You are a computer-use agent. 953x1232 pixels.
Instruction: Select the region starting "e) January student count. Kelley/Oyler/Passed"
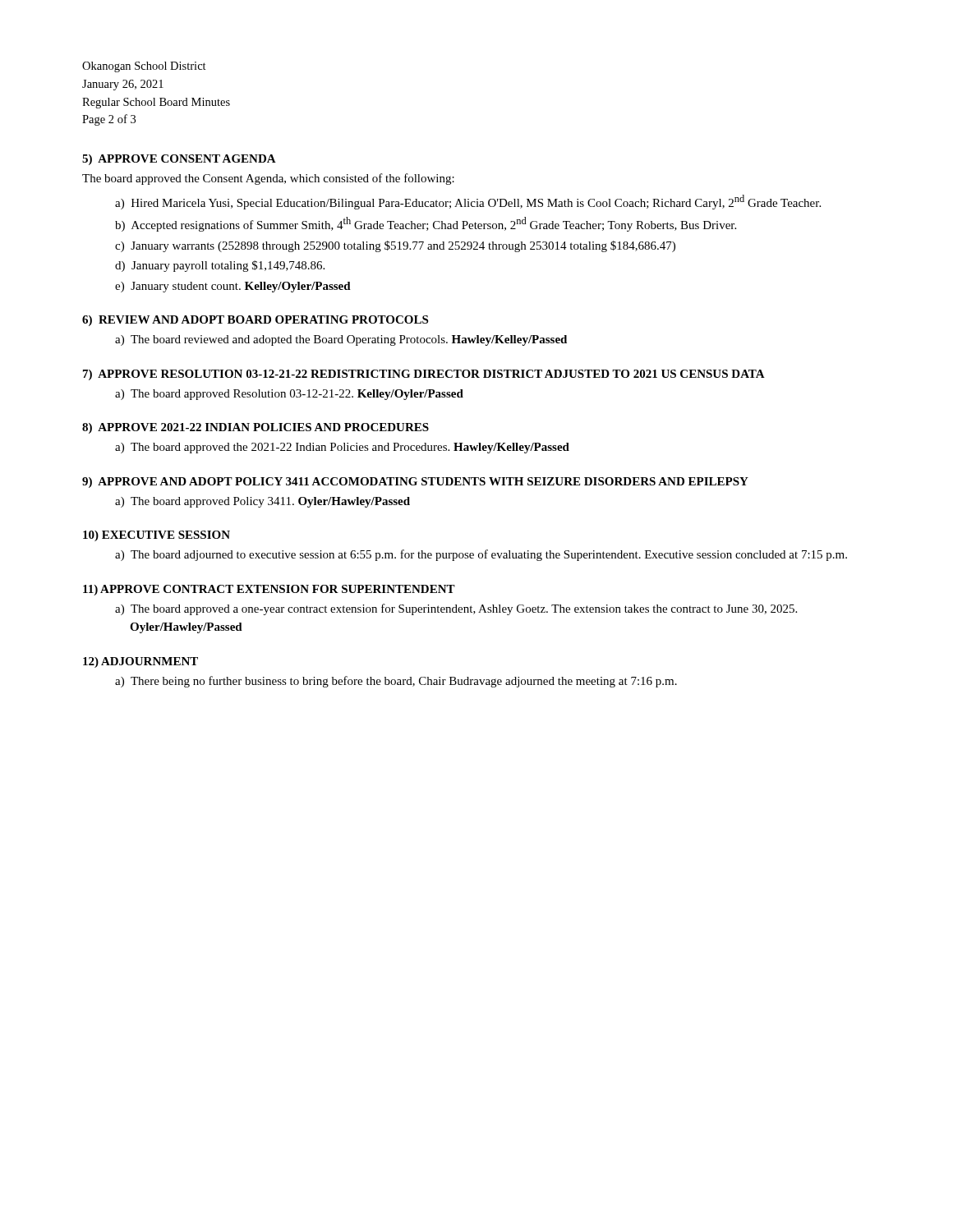coord(233,285)
